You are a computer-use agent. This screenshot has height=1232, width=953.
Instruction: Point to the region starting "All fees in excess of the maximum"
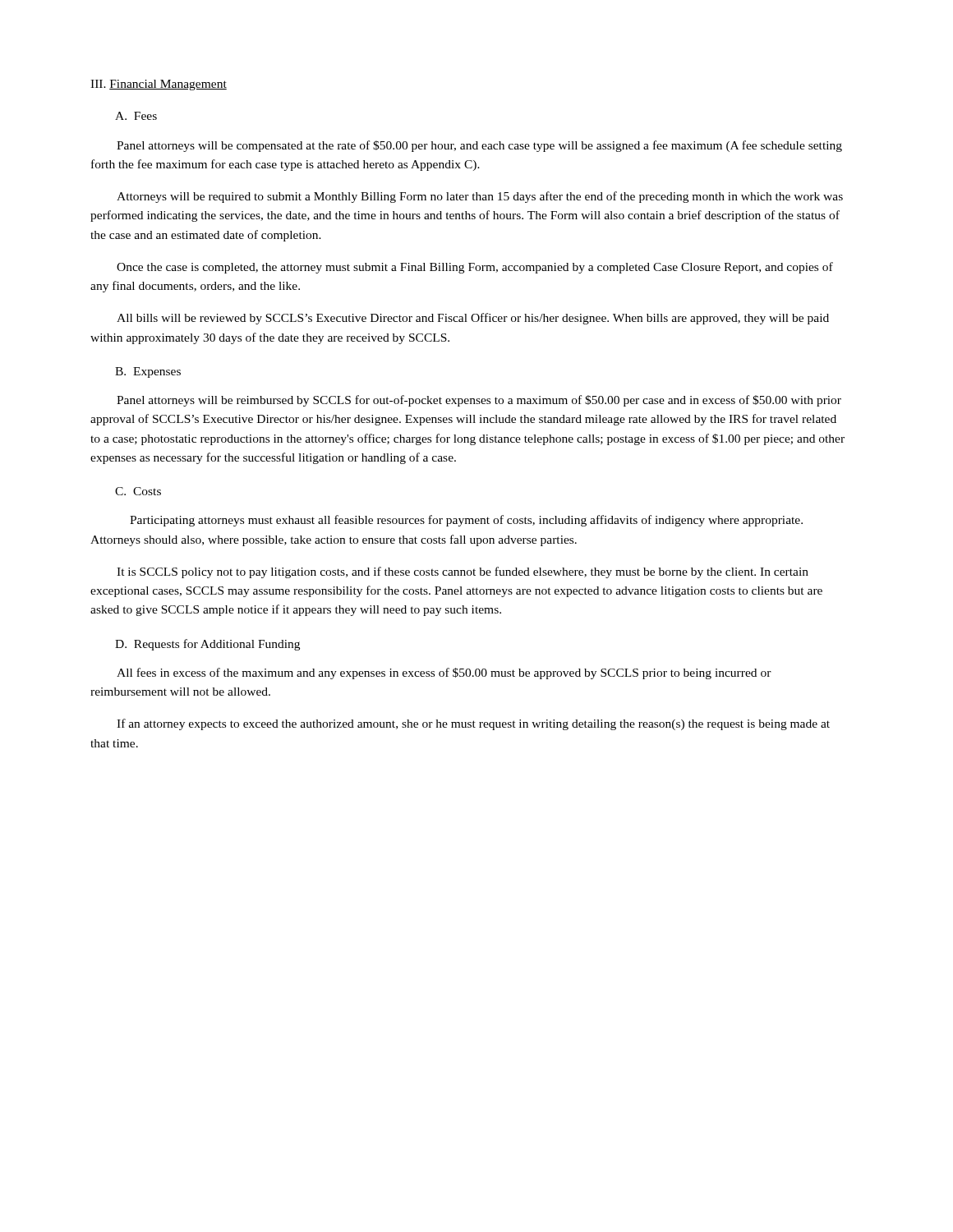coord(431,682)
